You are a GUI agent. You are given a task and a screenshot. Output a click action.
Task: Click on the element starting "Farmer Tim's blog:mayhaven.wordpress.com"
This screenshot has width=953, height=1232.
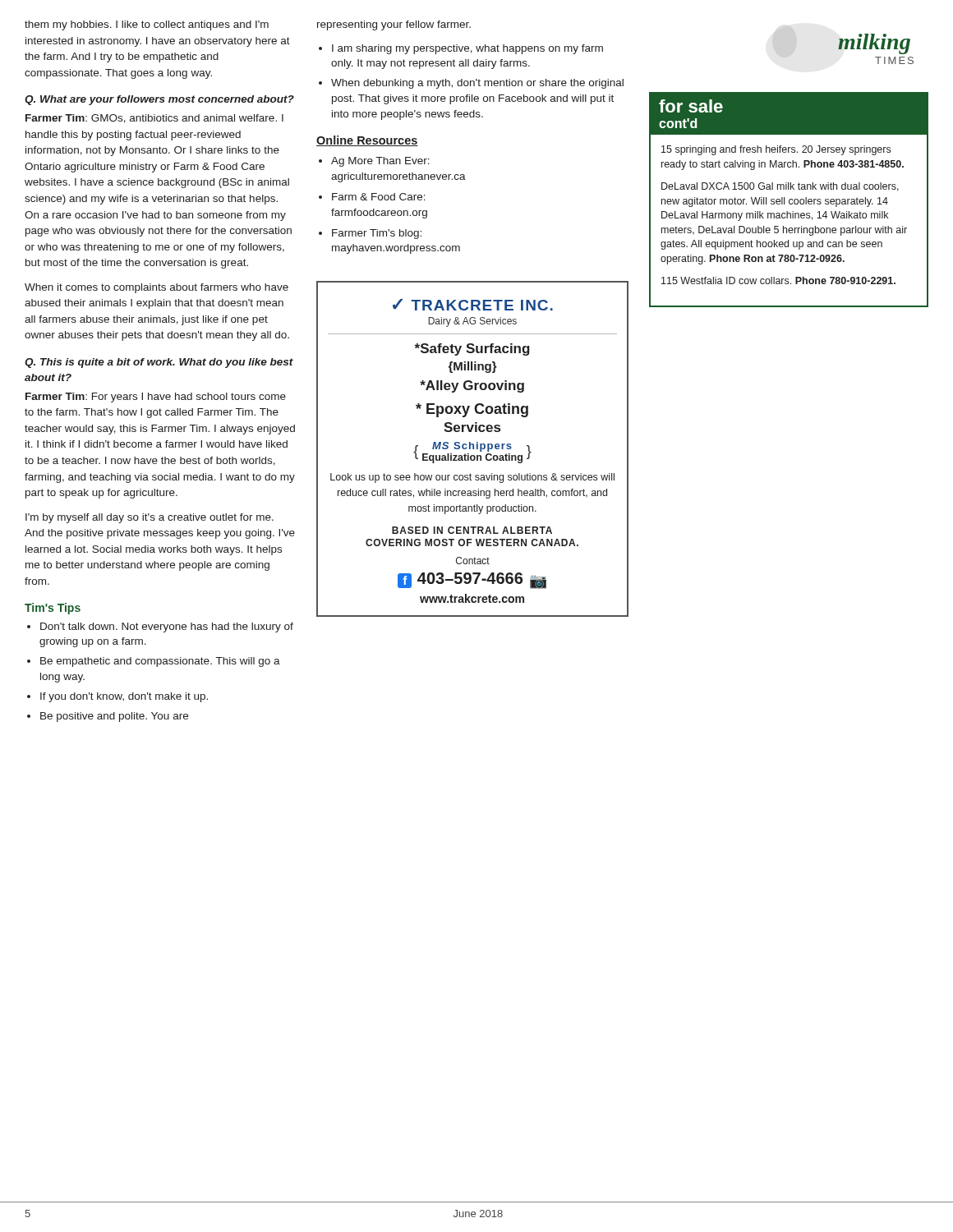[396, 240]
